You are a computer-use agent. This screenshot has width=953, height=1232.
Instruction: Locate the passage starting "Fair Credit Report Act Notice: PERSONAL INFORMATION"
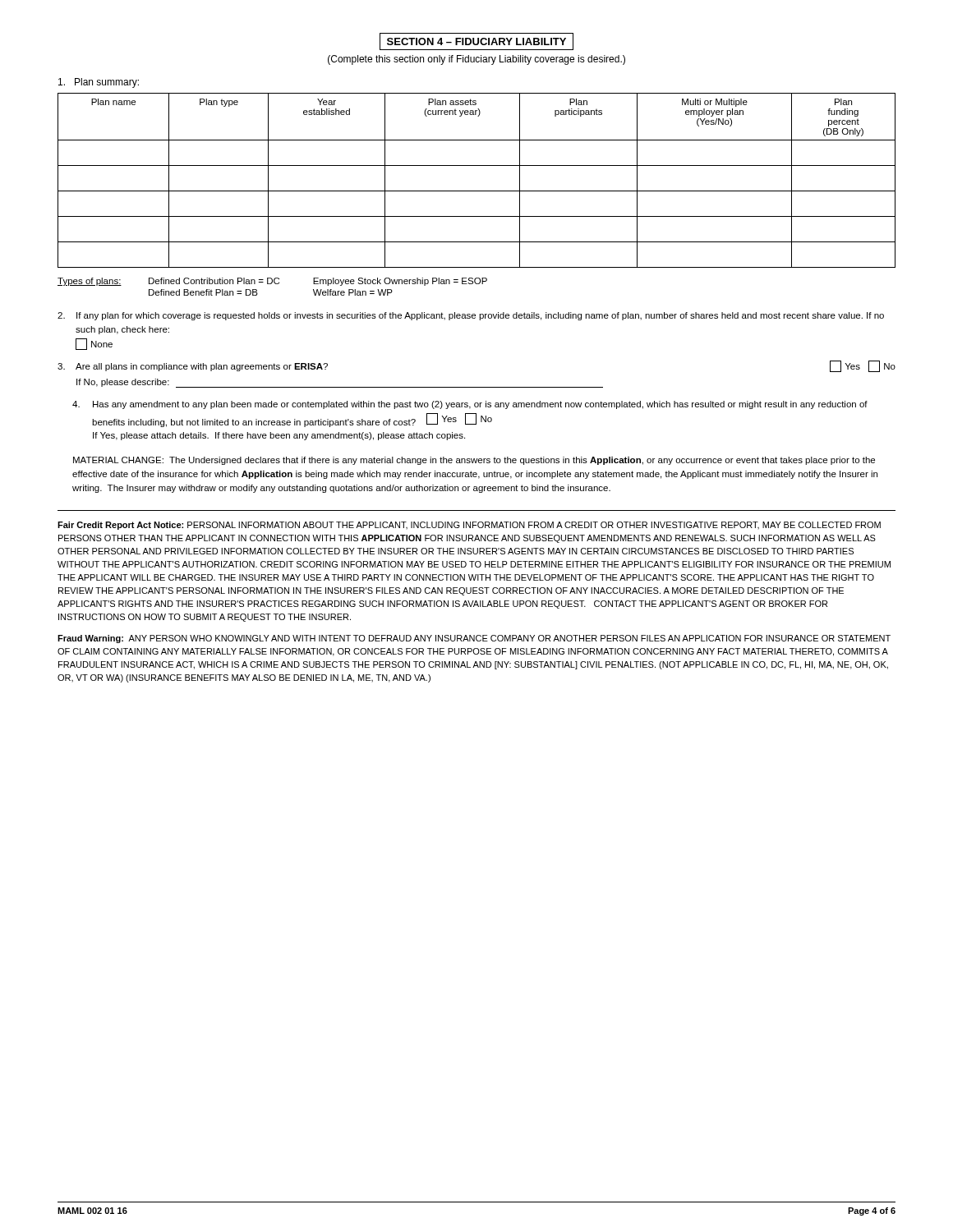coord(474,571)
